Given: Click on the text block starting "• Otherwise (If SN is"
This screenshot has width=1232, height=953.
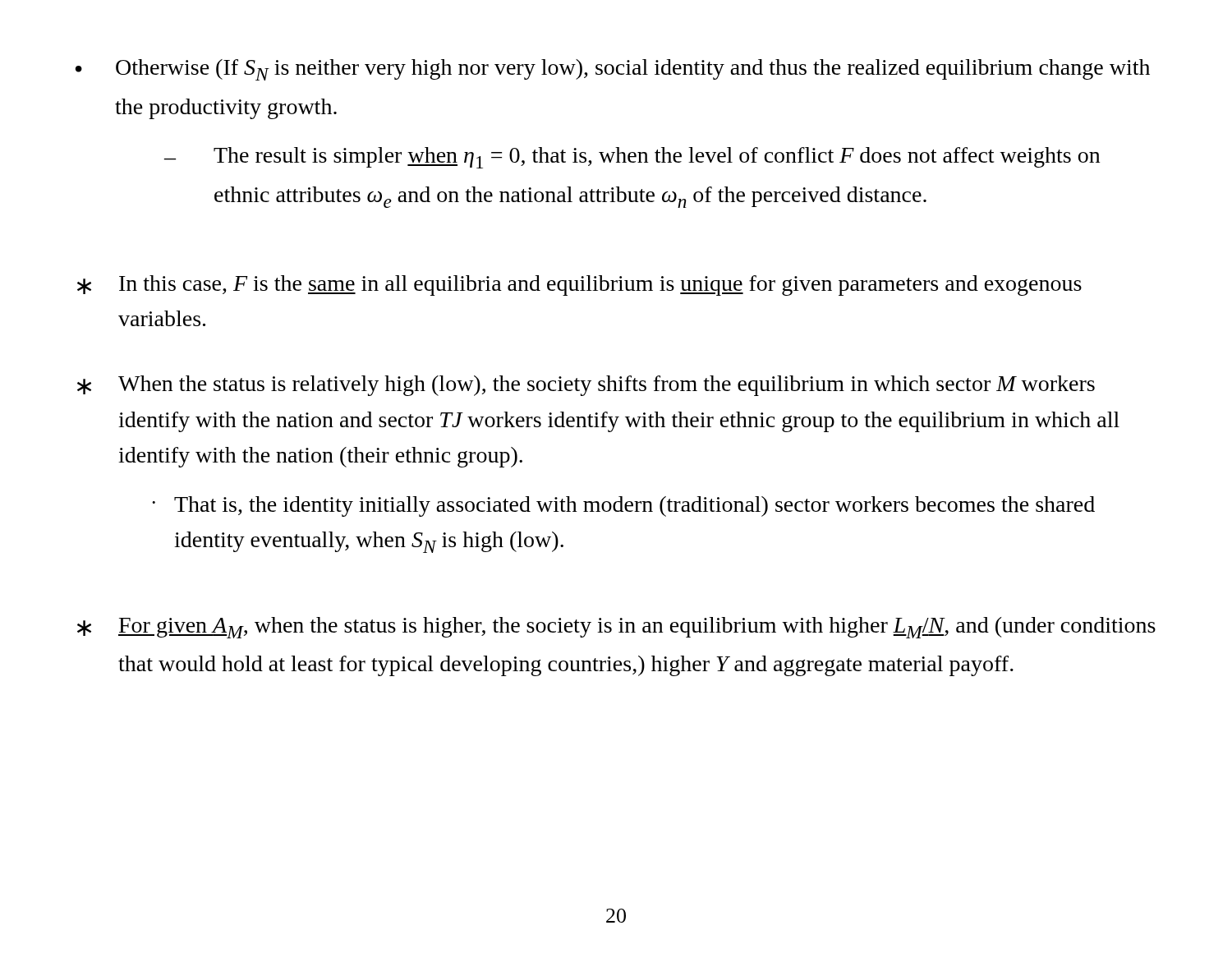Looking at the screenshot, I should tap(616, 142).
